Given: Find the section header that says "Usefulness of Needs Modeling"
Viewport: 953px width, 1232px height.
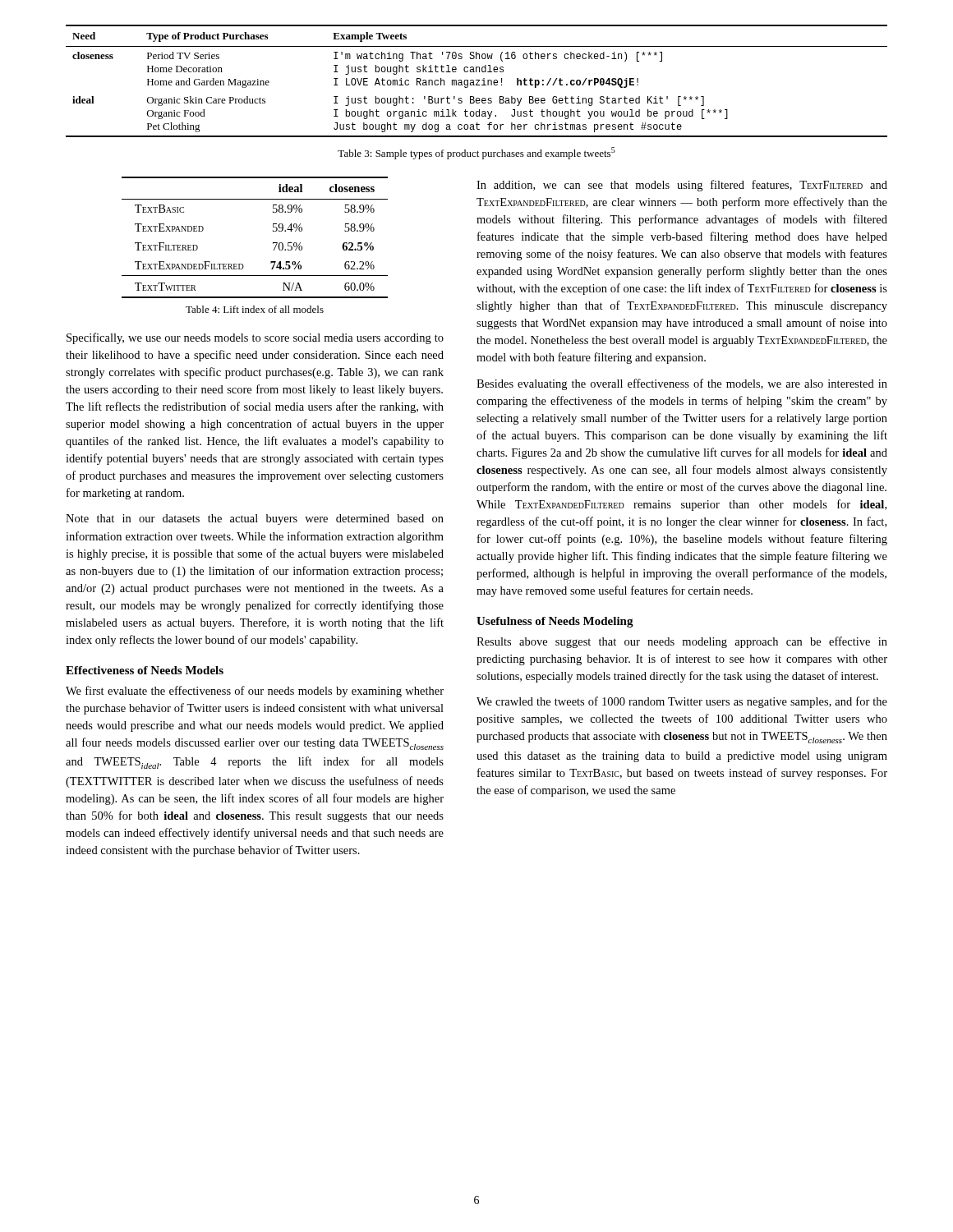Looking at the screenshot, I should pyautogui.click(x=555, y=621).
